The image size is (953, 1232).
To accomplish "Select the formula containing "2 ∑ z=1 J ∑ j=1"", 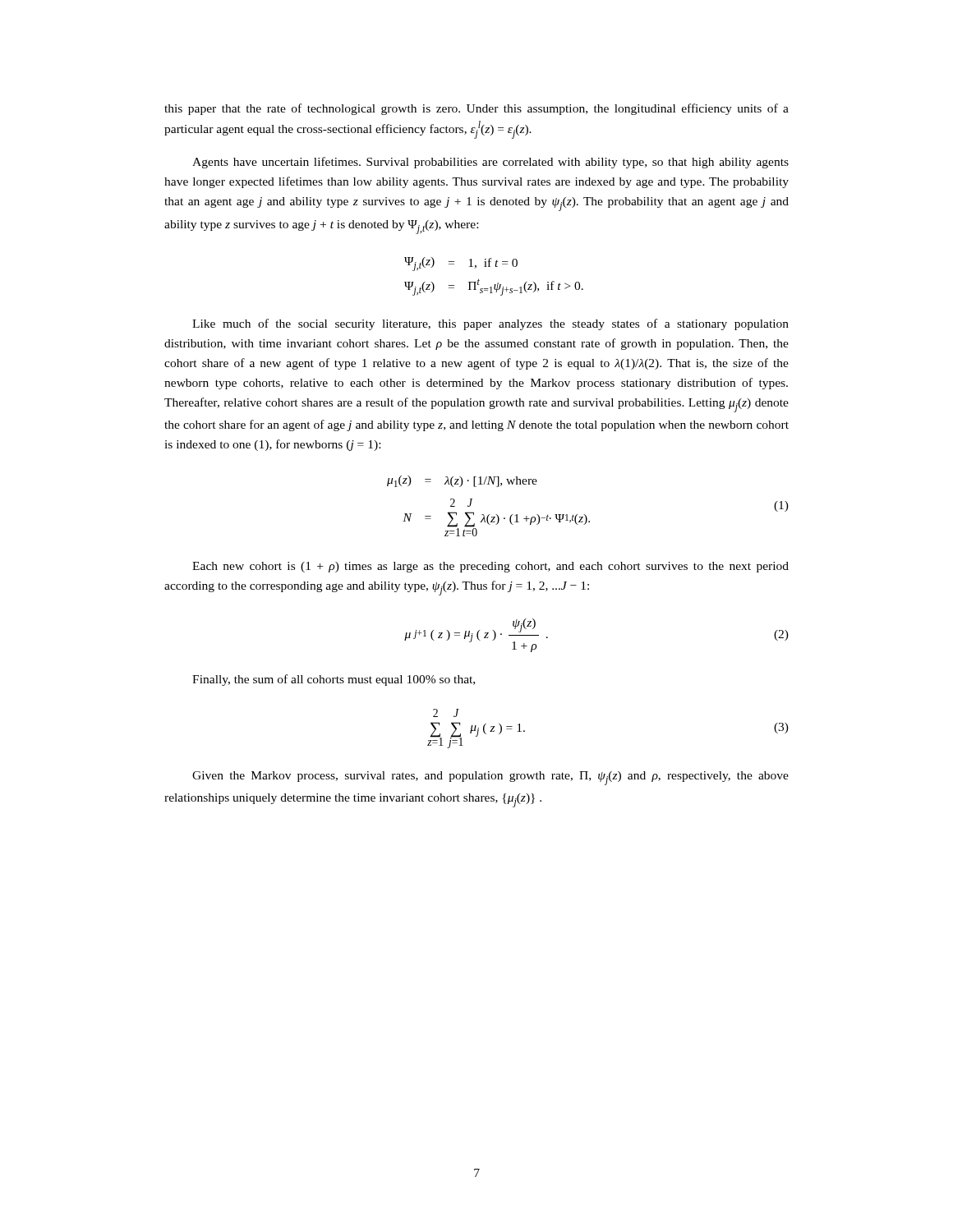I will [x=456, y=713].
